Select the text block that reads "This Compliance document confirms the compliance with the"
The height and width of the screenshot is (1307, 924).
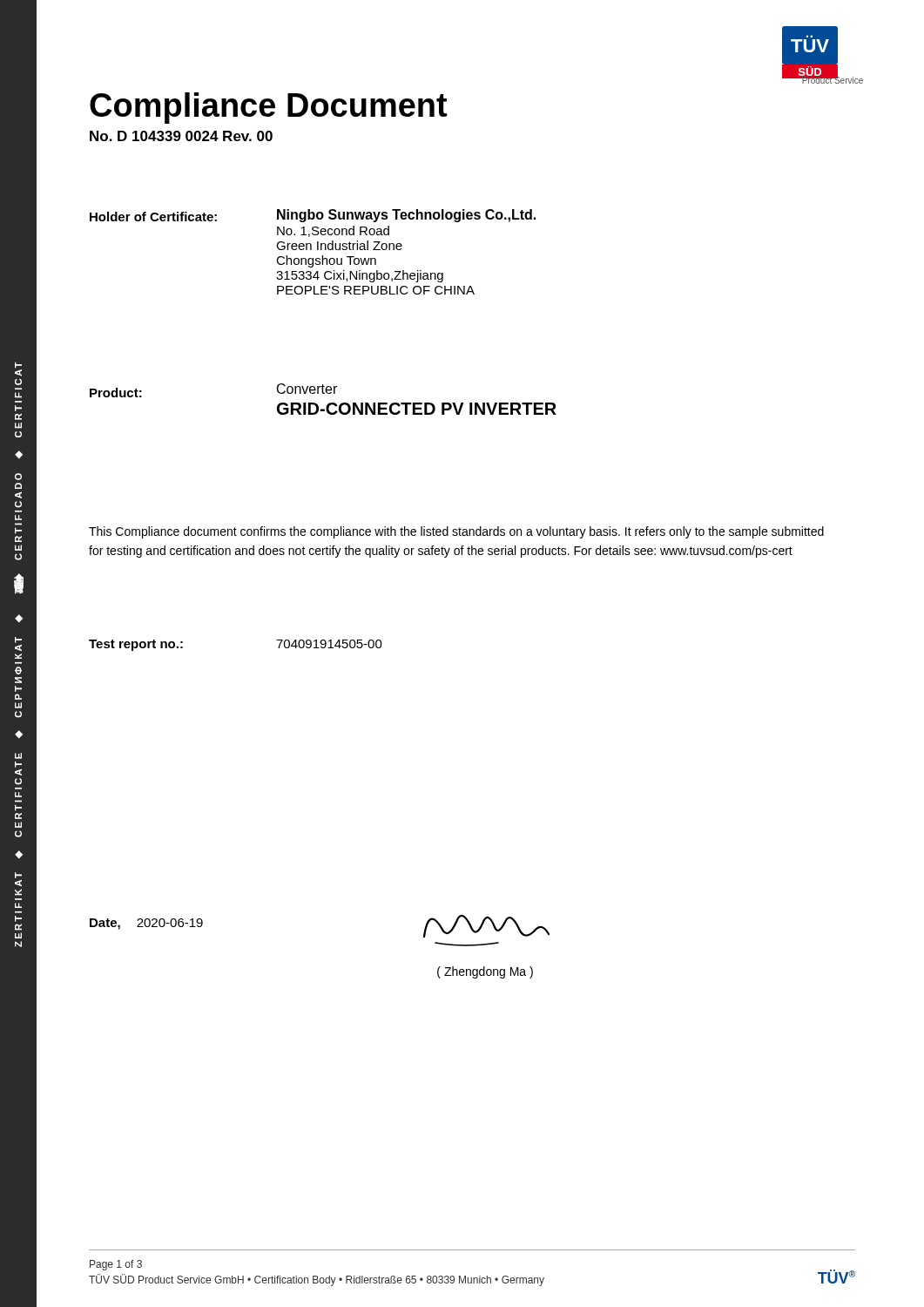tap(456, 541)
